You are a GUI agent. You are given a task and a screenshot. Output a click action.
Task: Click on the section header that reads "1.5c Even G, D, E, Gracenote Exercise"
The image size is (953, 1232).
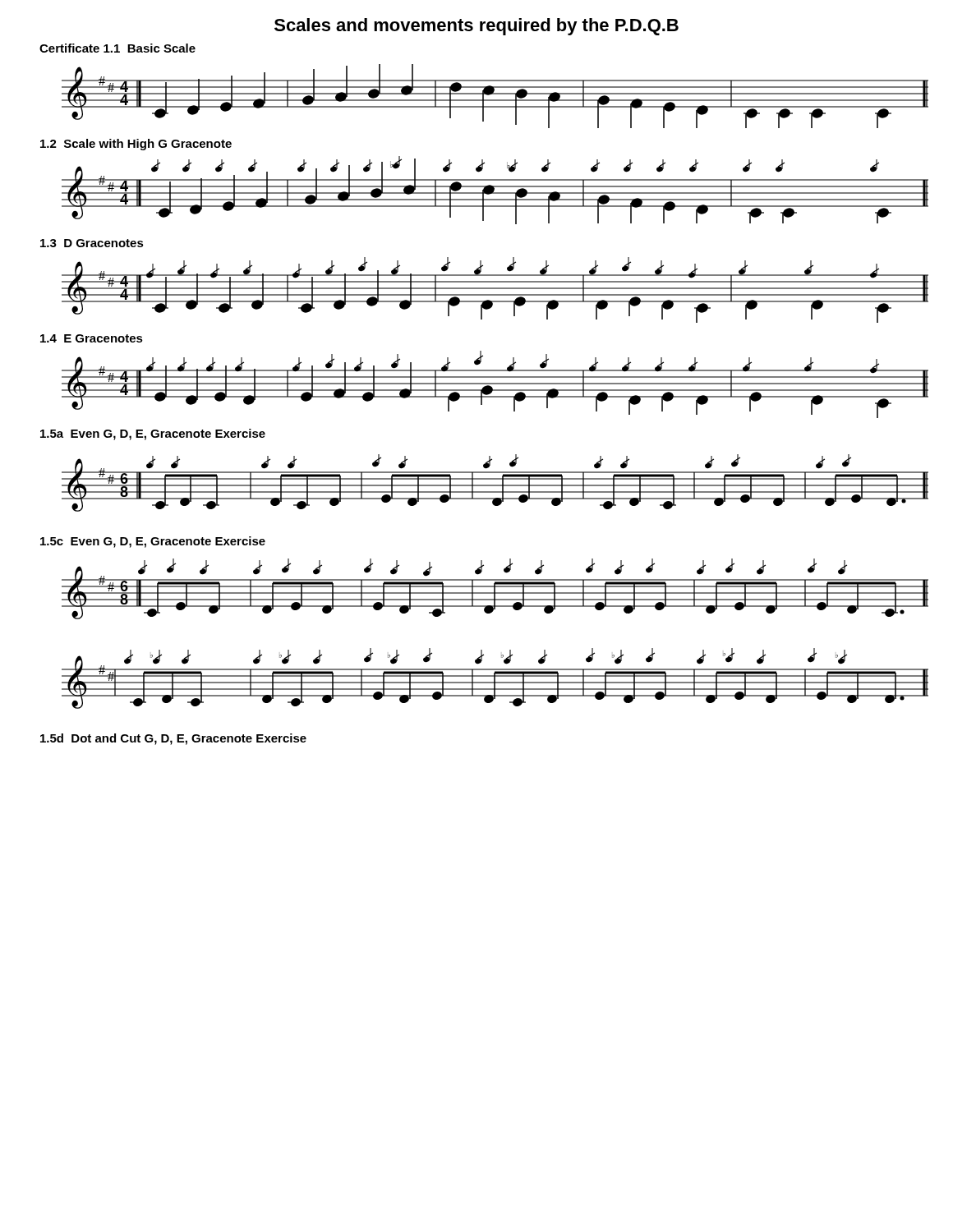pyautogui.click(x=152, y=541)
